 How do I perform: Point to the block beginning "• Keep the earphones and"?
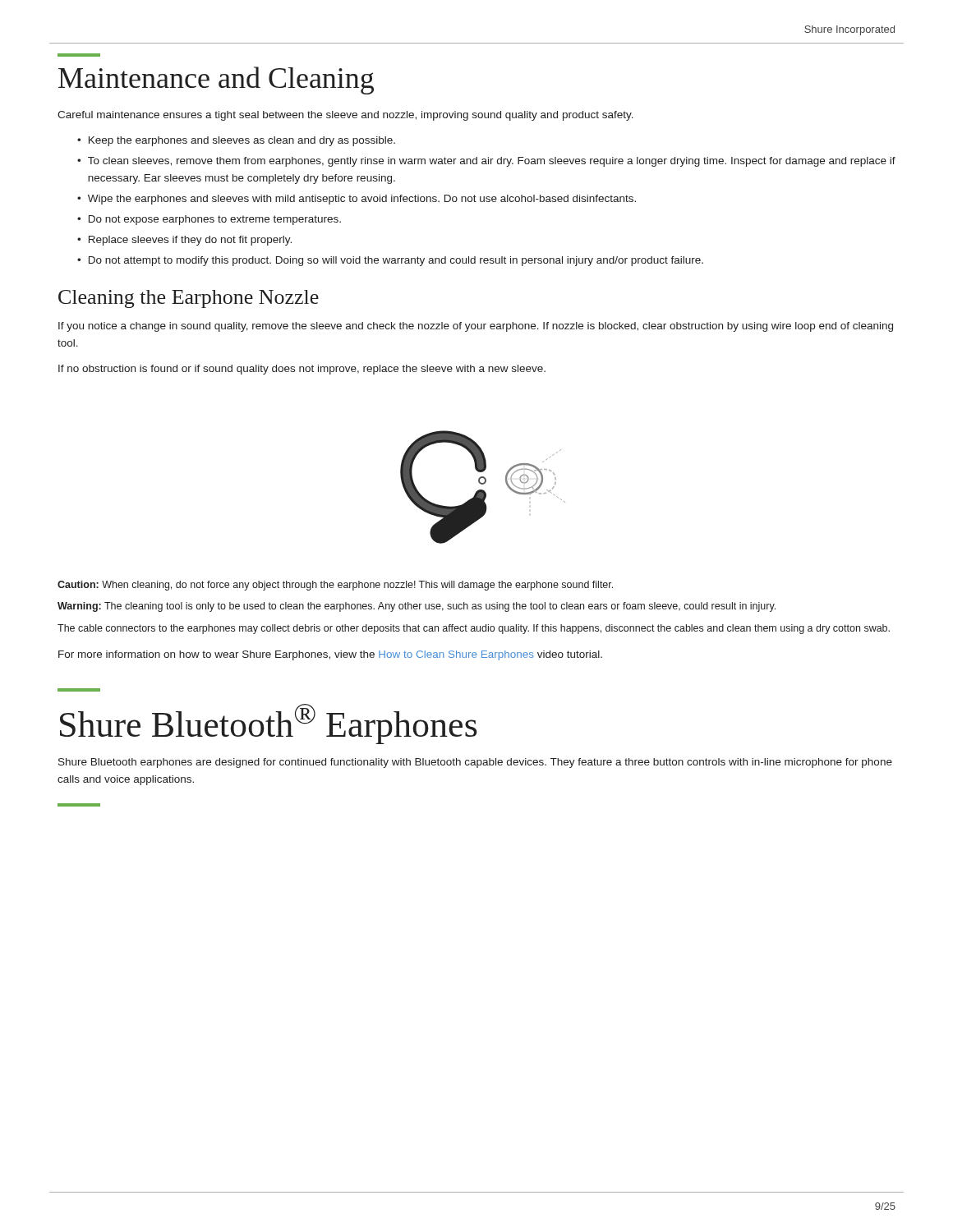tap(237, 141)
